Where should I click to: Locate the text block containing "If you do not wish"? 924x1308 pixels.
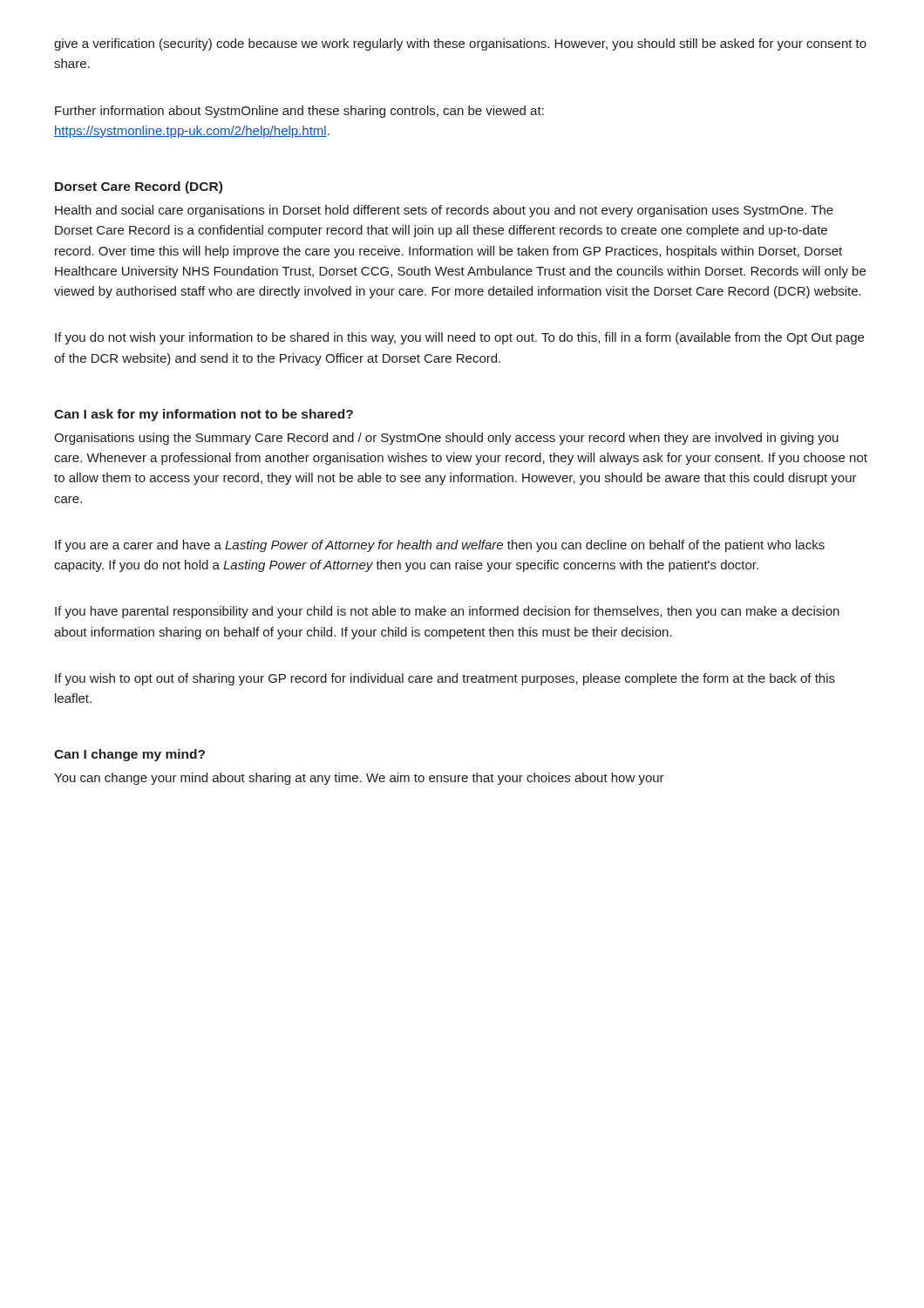coord(459,347)
